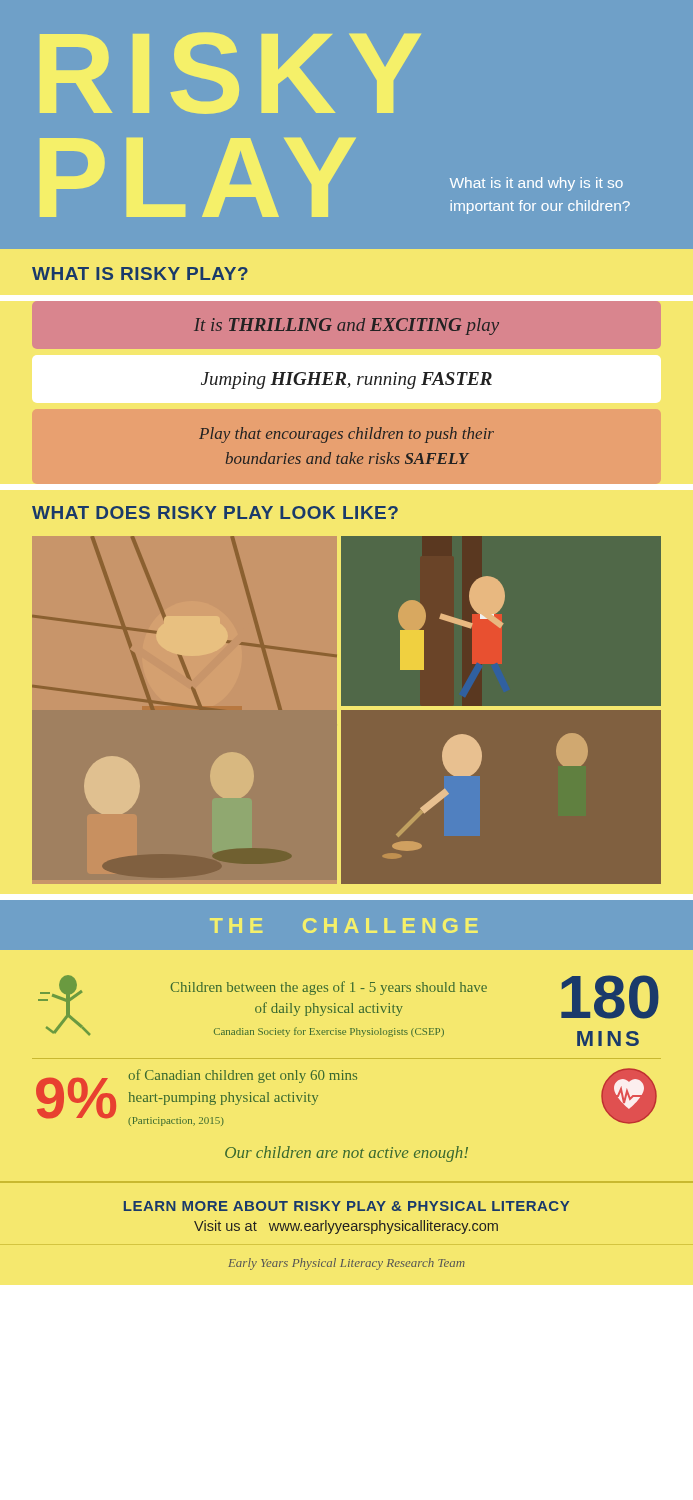Click on the text block with the text "Play that encourages children to push"
Screen dimensions: 1500x693
pos(346,446)
